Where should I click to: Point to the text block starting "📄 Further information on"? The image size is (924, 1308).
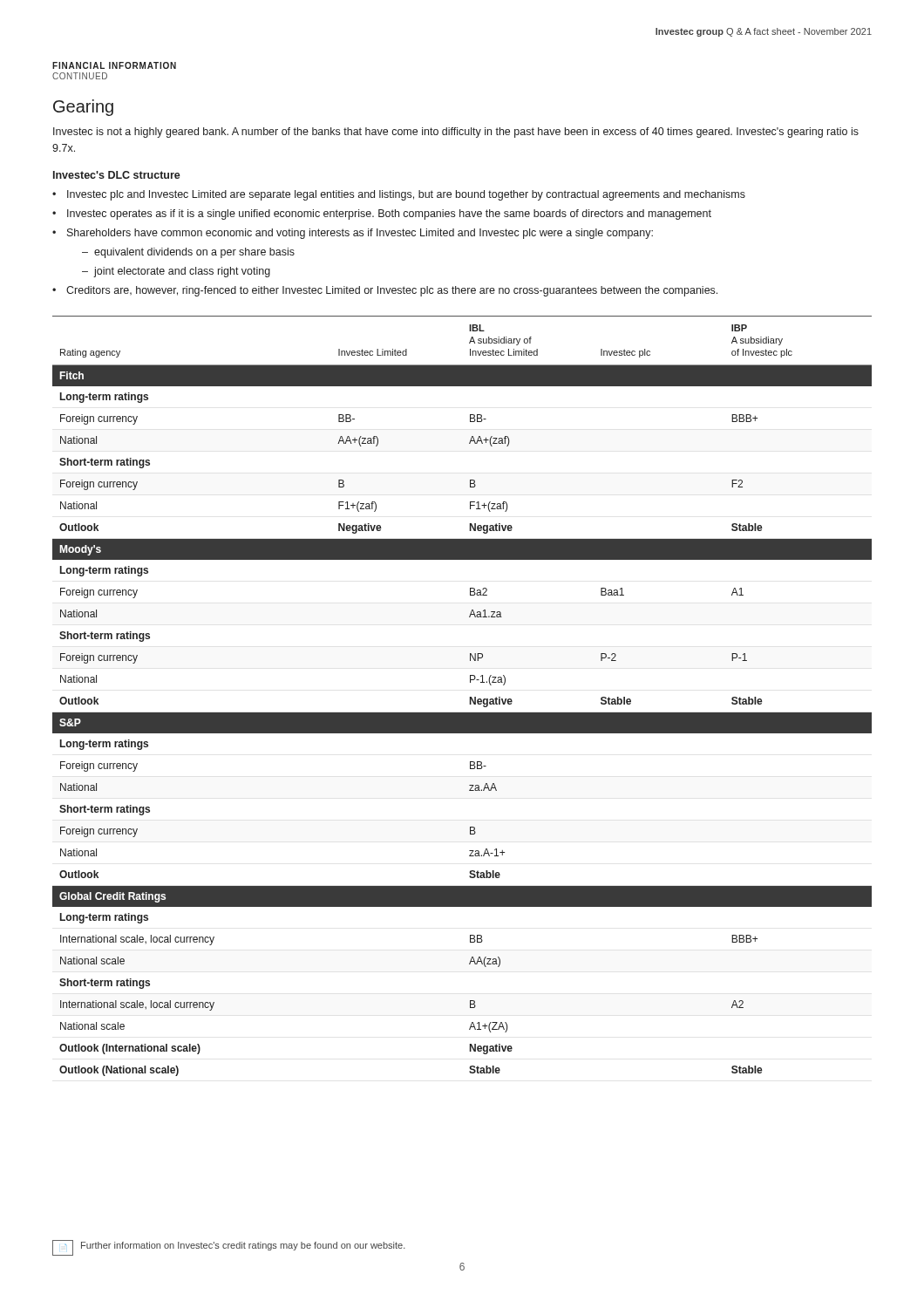tap(229, 1248)
